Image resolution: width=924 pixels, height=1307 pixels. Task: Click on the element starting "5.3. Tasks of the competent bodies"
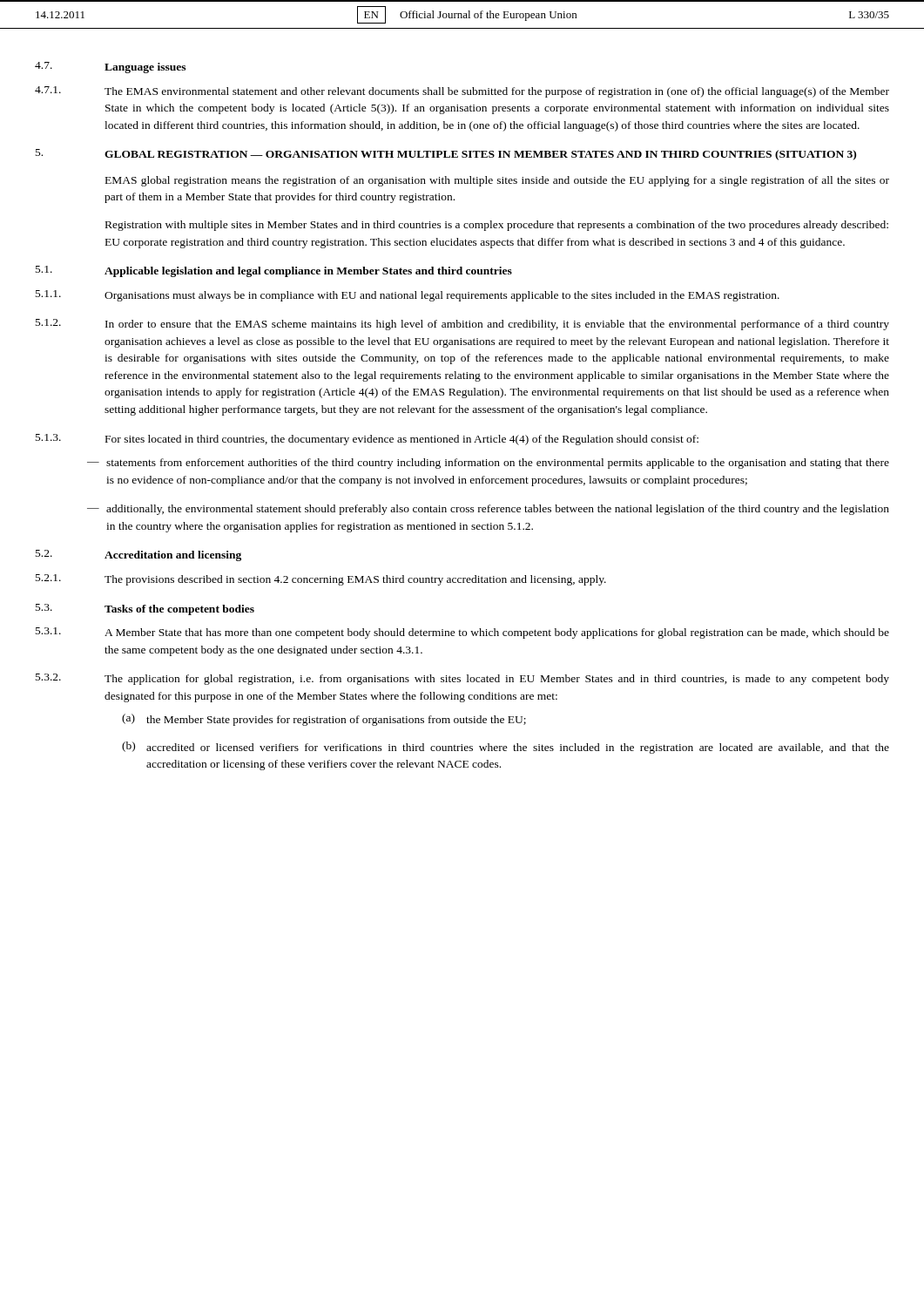tap(145, 609)
